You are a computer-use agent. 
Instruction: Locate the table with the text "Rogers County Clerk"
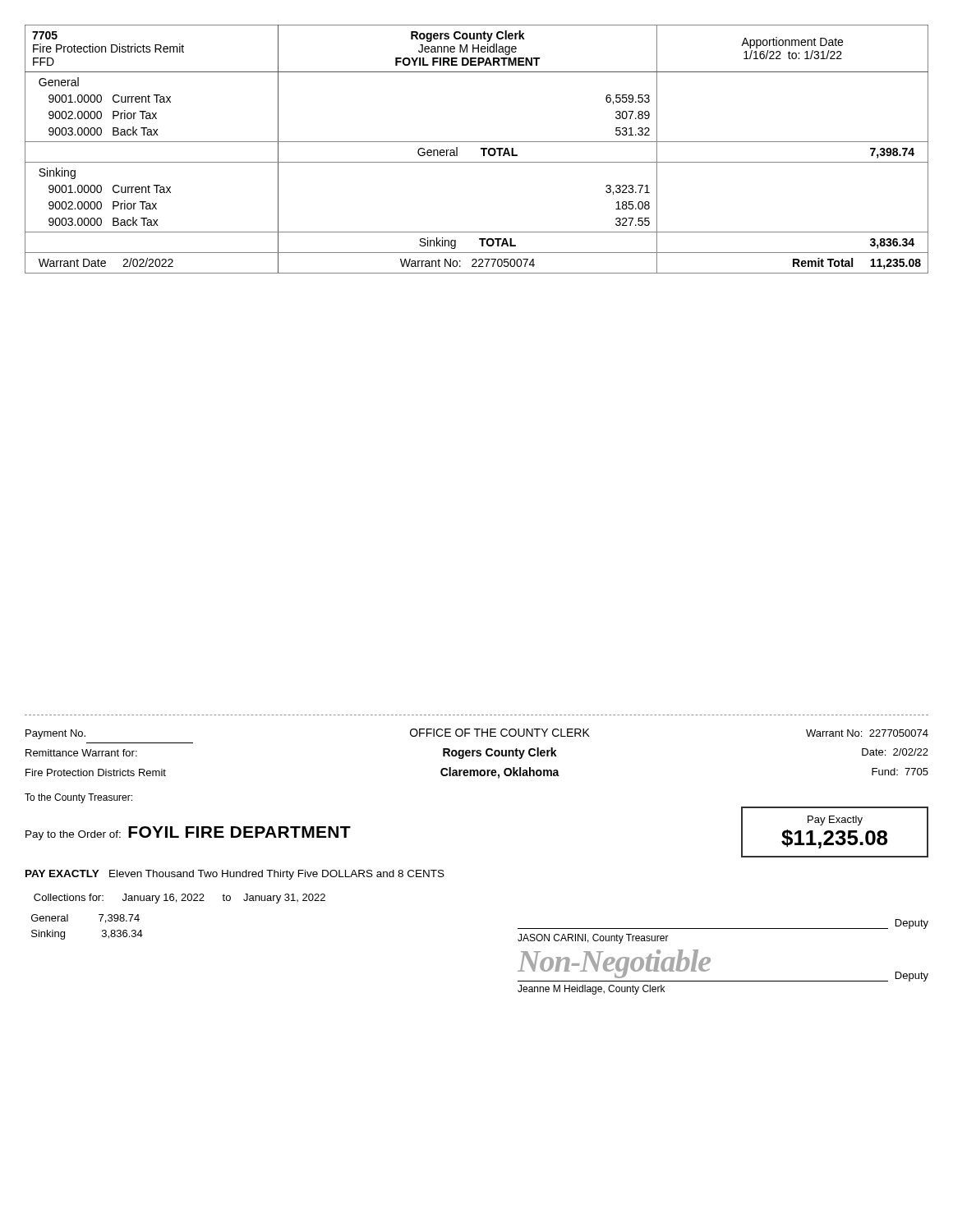click(x=476, y=149)
